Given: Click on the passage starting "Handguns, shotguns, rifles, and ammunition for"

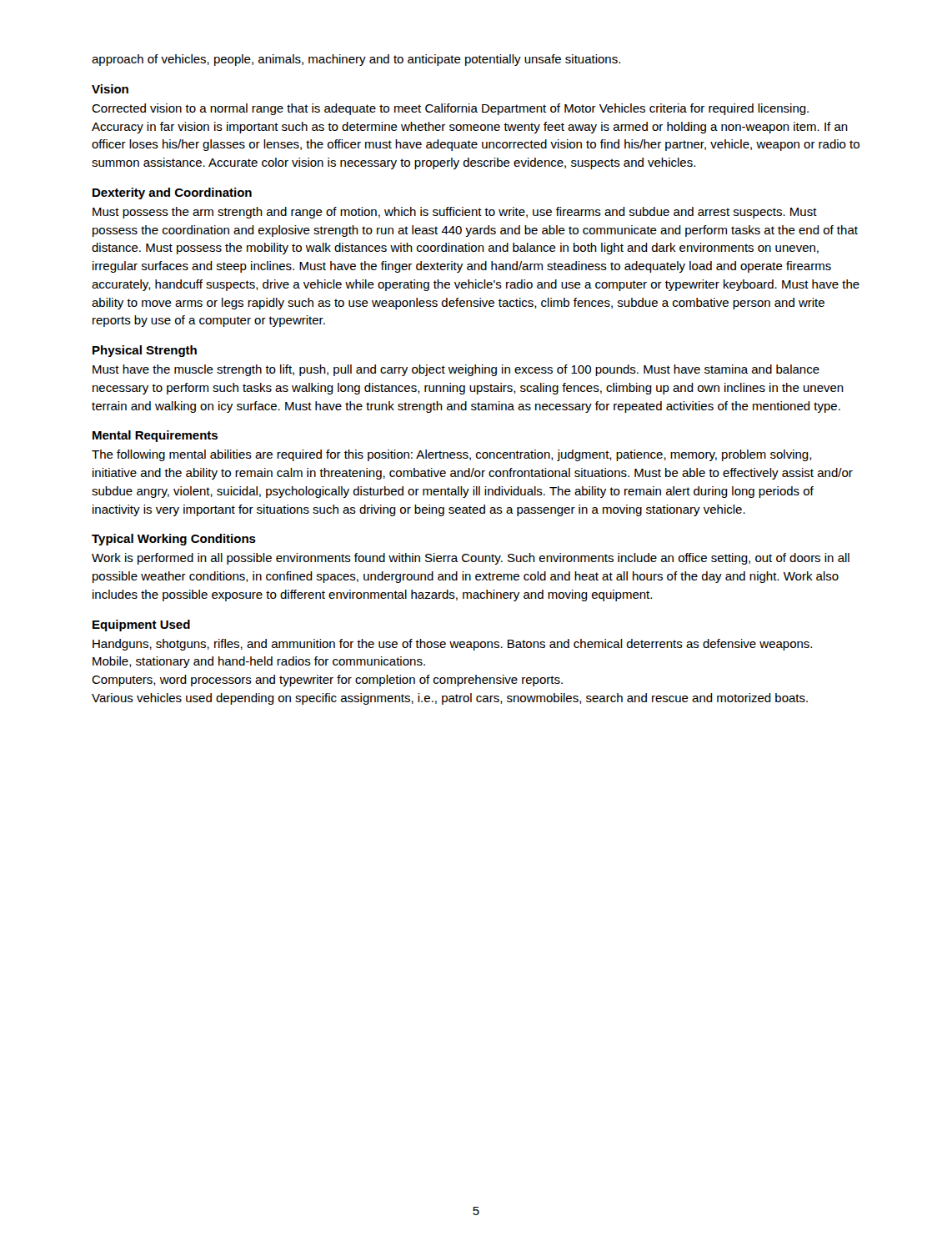Looking at the screenshot, I should 452,670.
